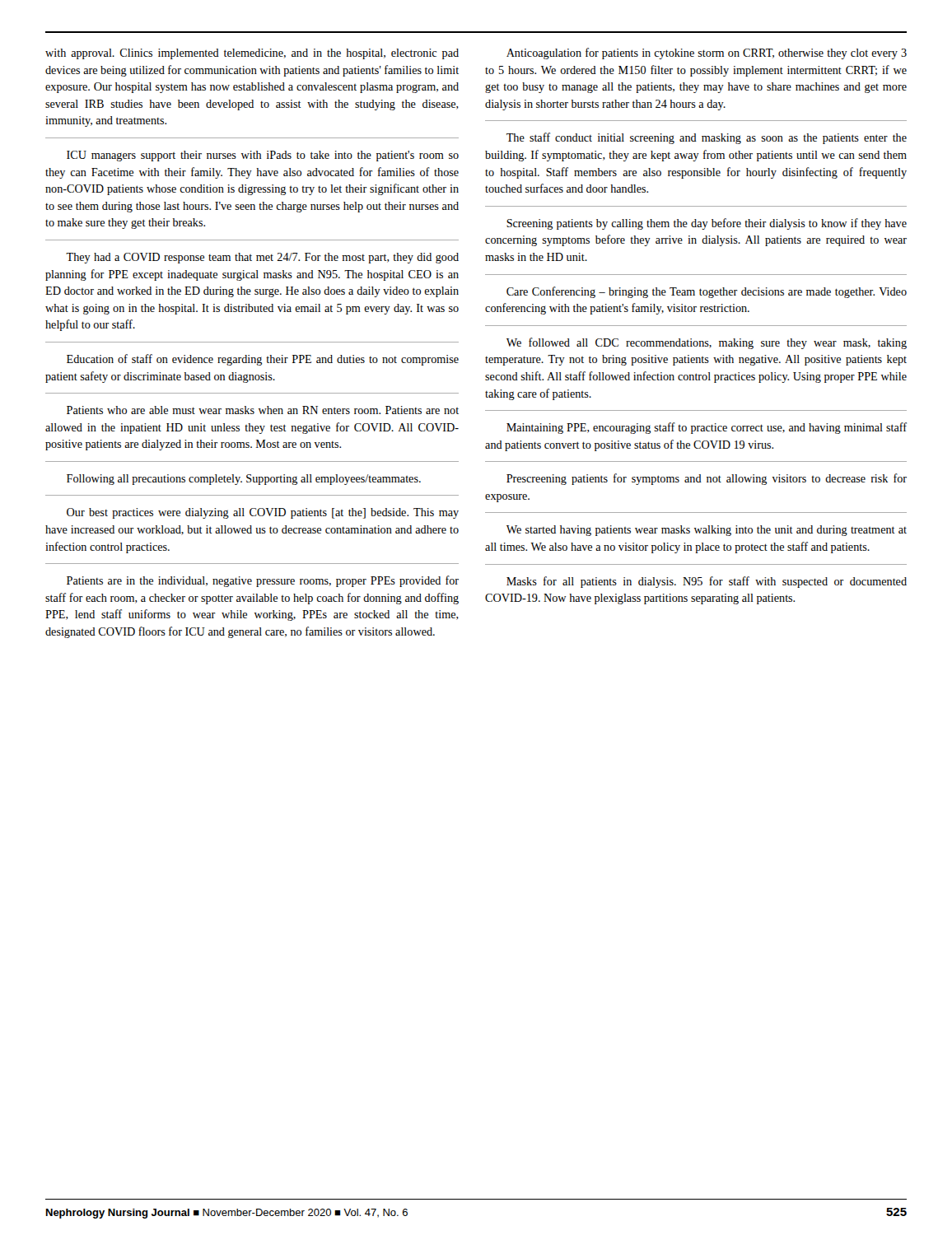Locate the text block that reads "Patients are in the individual, negative pressure rooms,"

point(252,606)
